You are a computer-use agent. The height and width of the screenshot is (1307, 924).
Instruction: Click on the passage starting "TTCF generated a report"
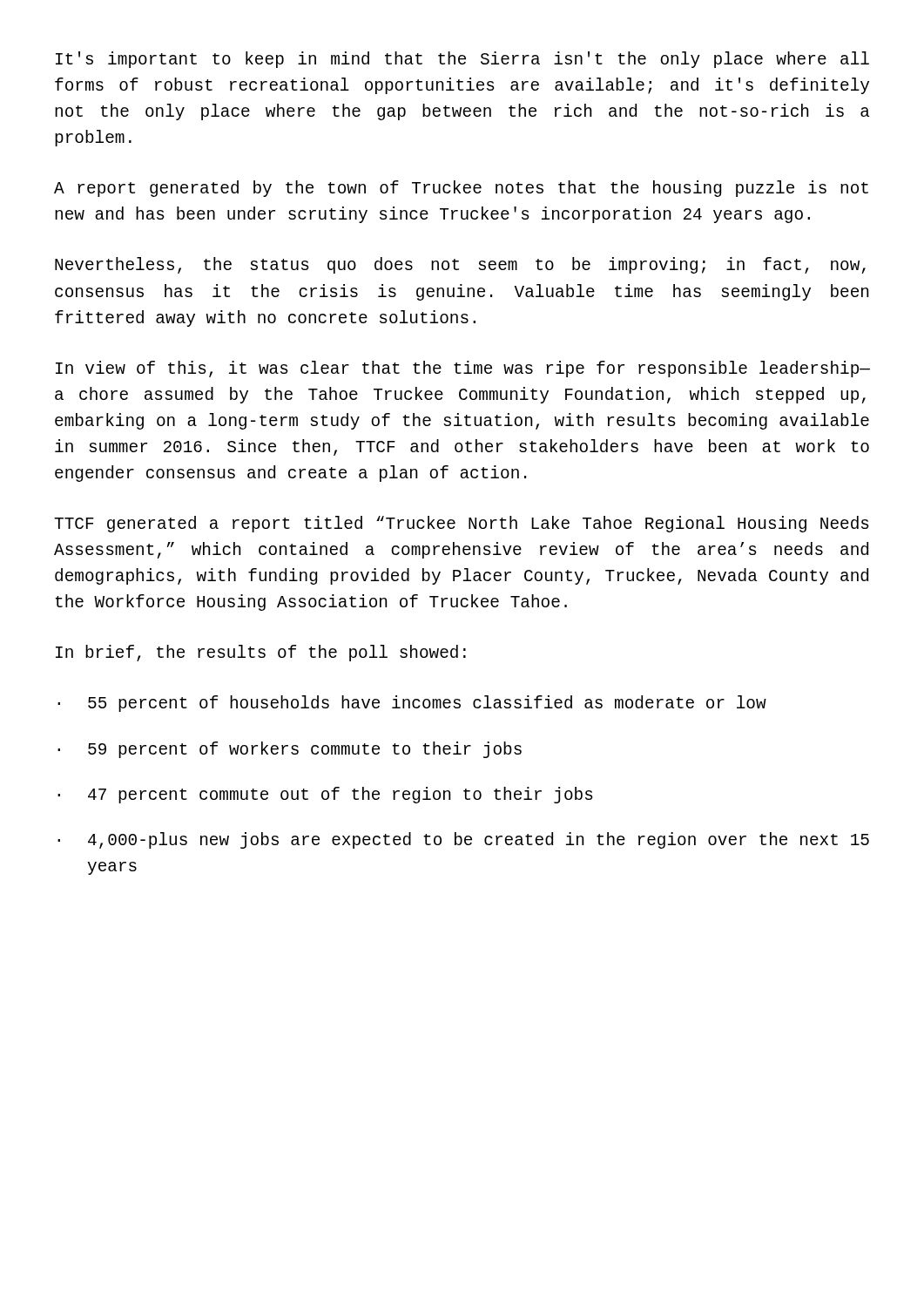(462, 564)
